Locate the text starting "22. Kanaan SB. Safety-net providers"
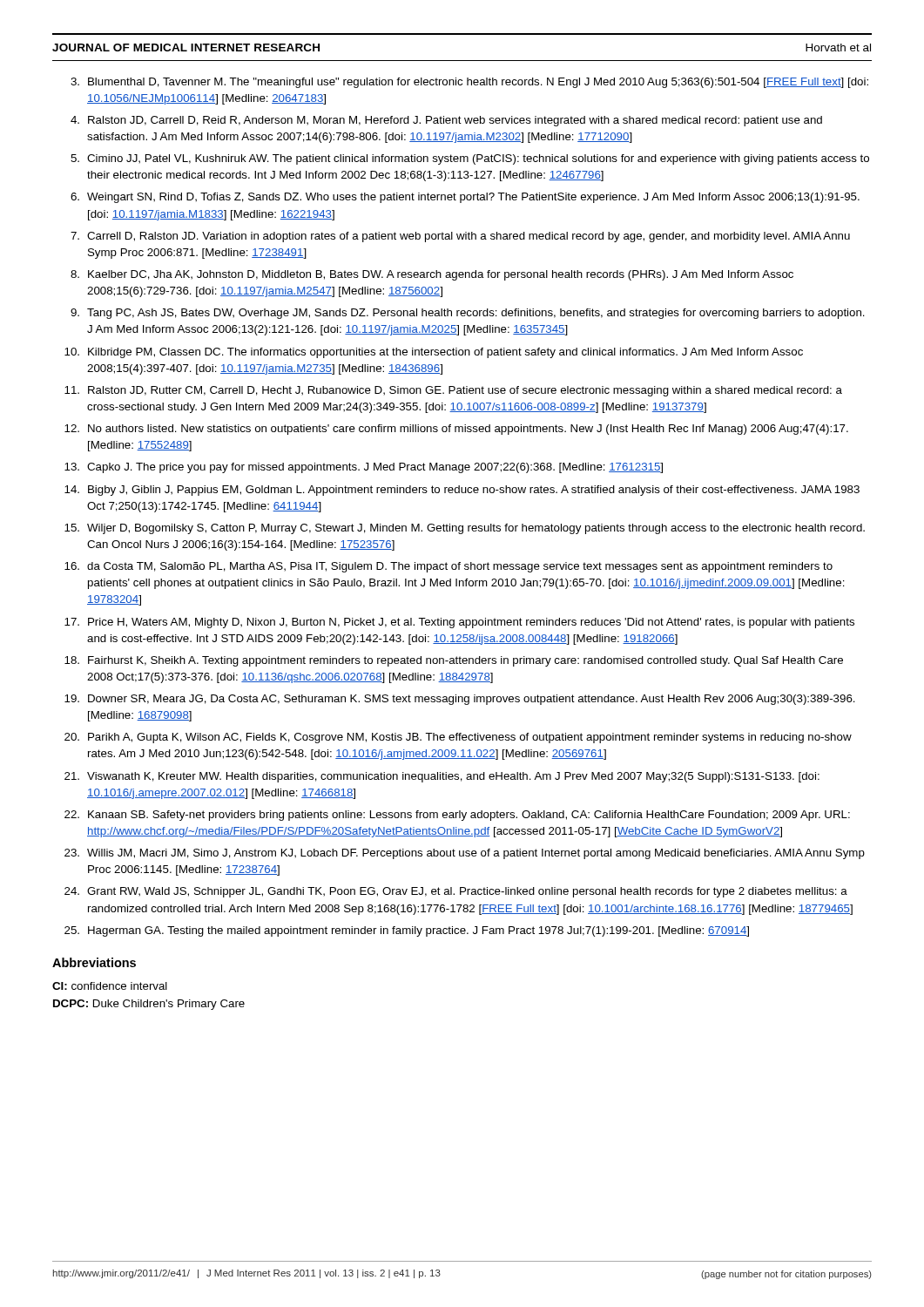 (462, 823)
